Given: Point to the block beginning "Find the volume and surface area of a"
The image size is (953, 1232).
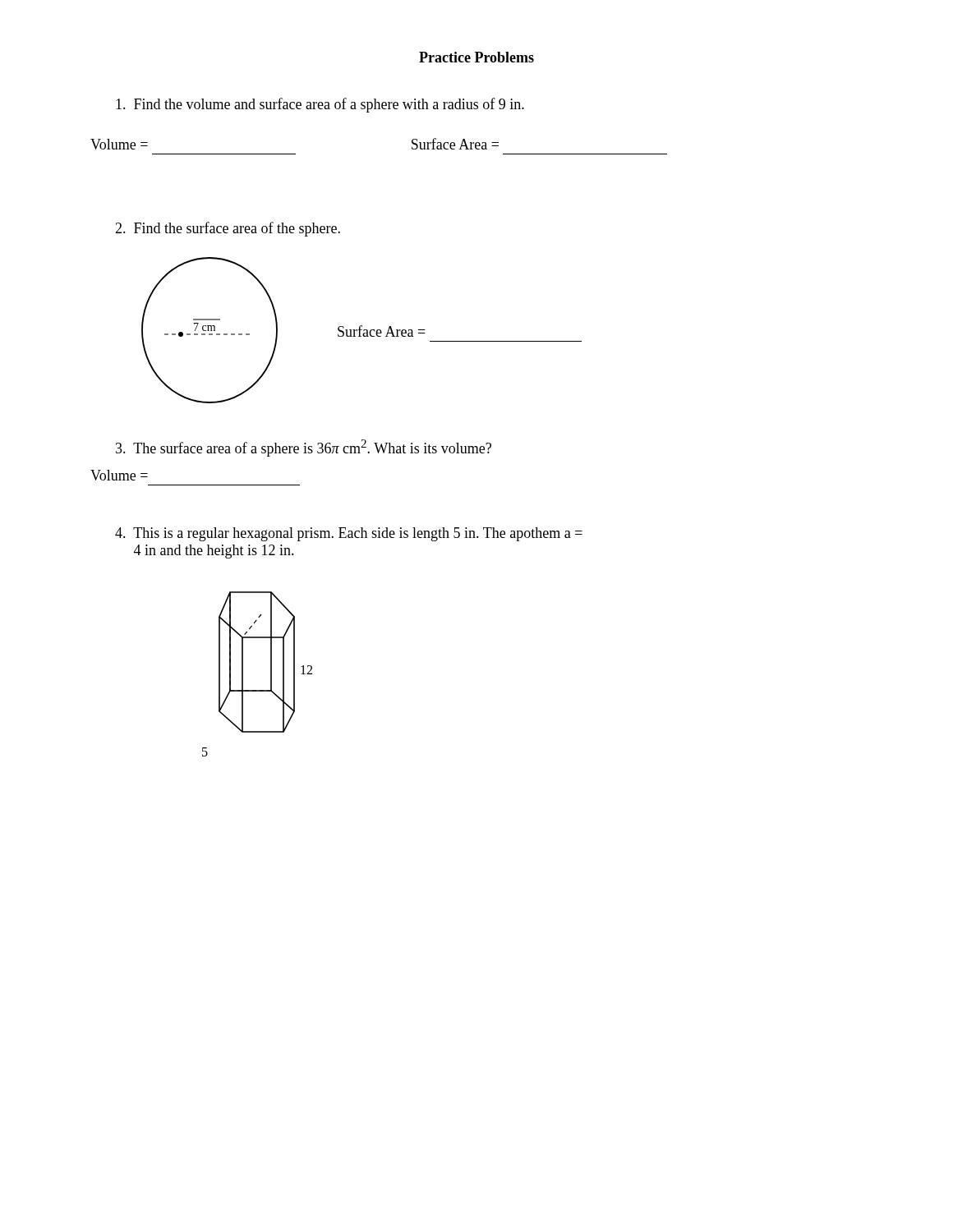Looking at the screenshot, I should 320,104.
